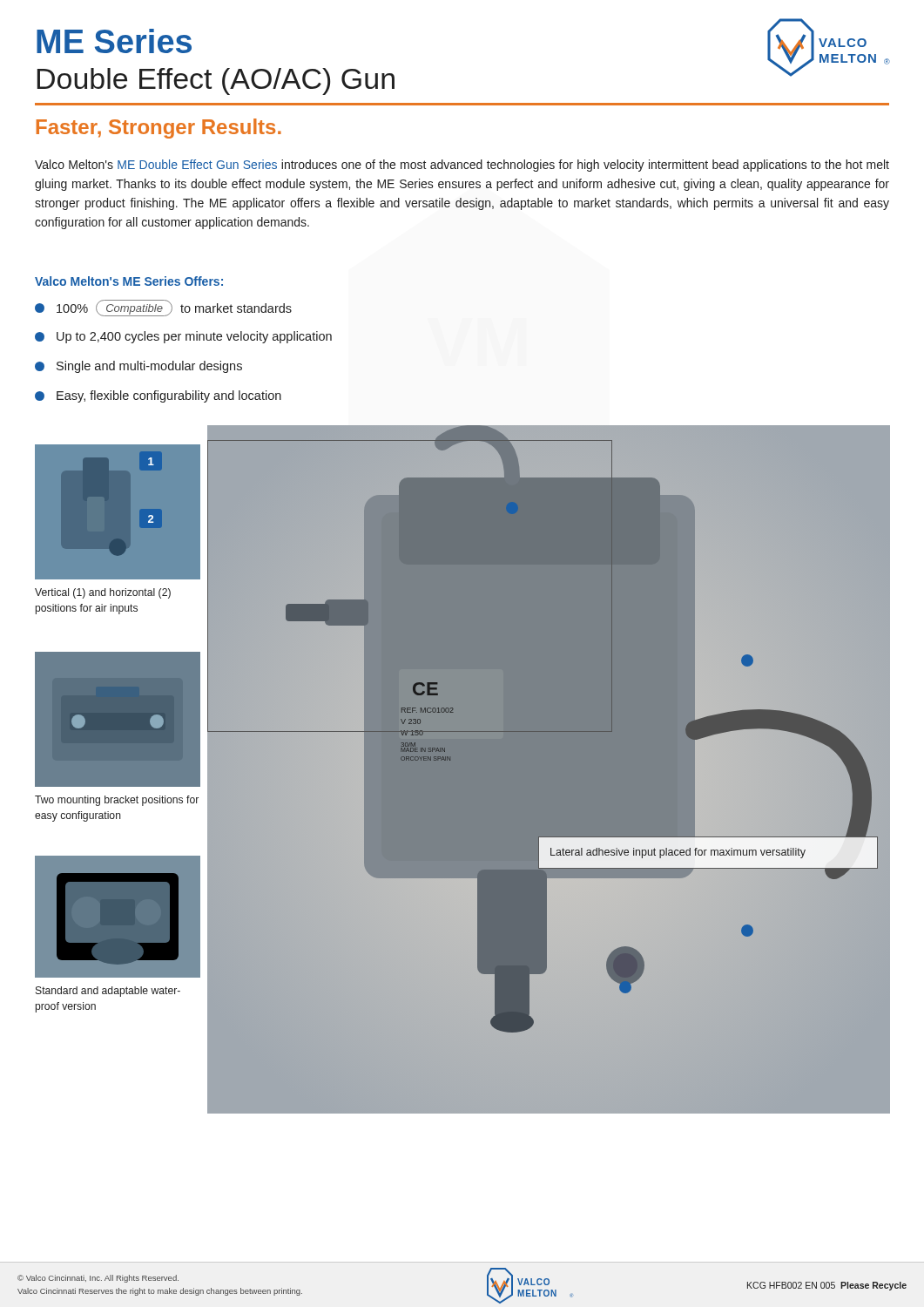Find the caption with the text "Two mounting bracket positions for easy"
The width and height of the screenshot is (924, 1307).
(117, 808)
